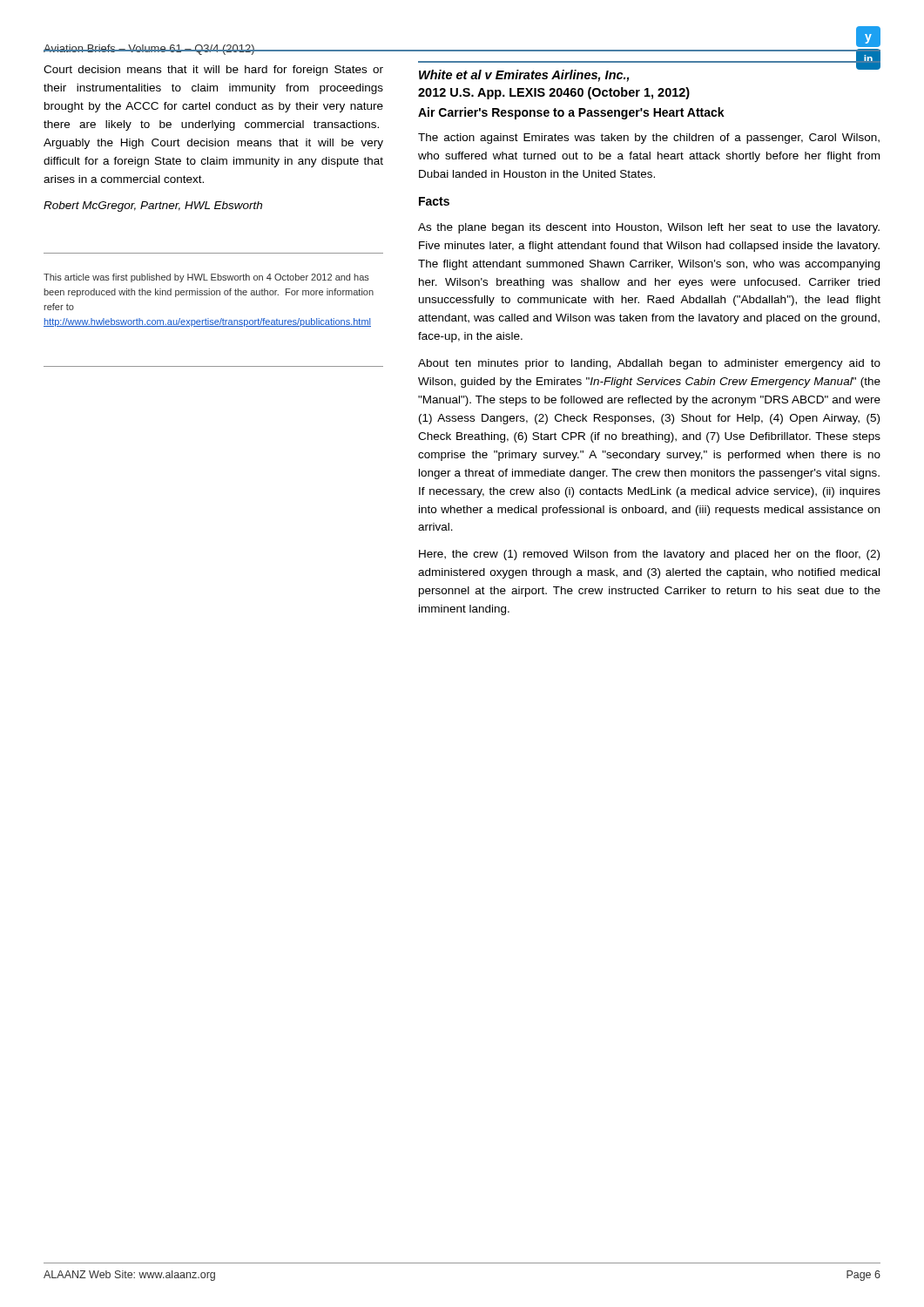This screenshot has height=1307, width=924.
Task: Click the section header that begins "Air Carrier's Response"
Action: tap(649, 113)
